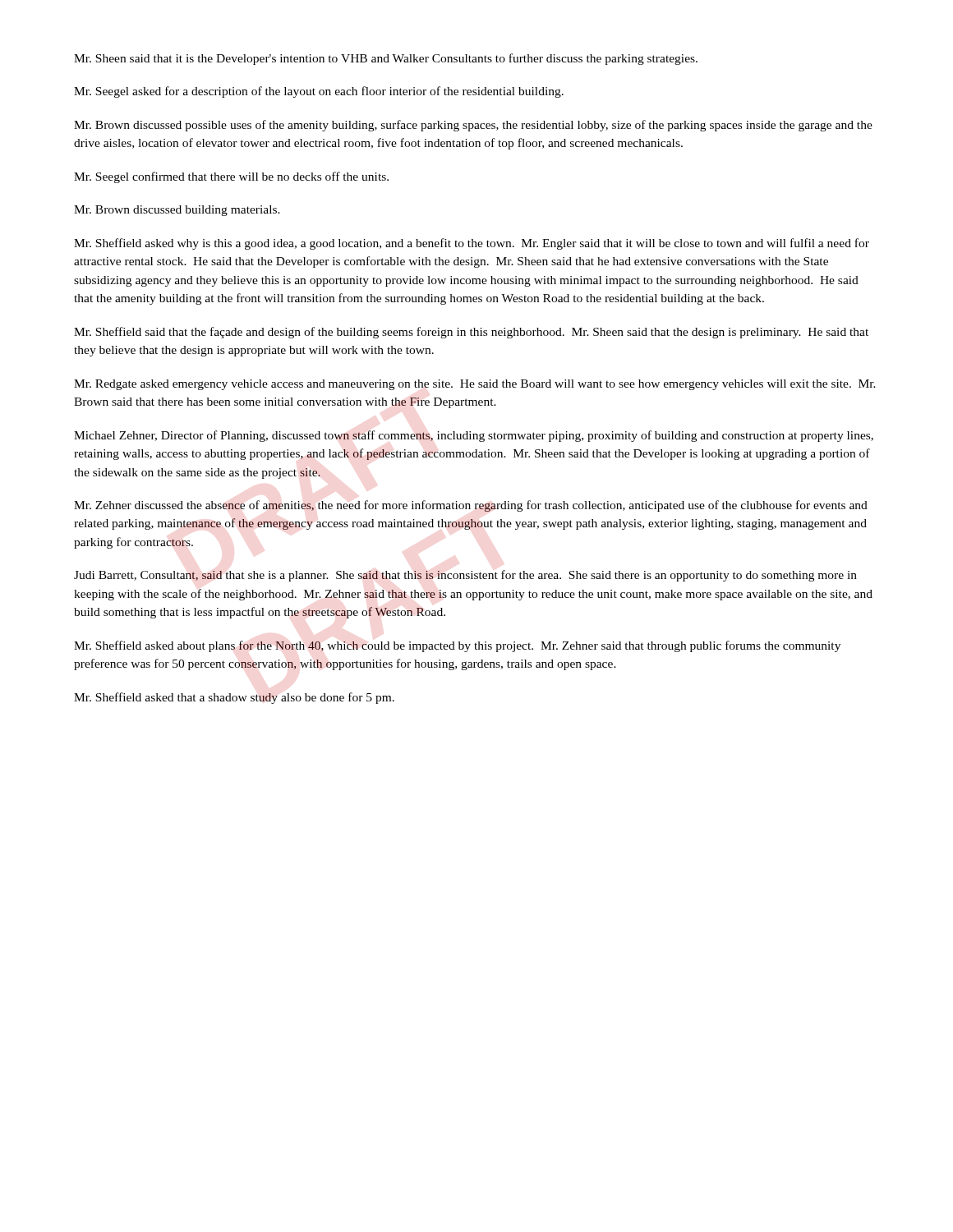Screen dimensions: 1232x953
Task: Locate the block of text that opens with "Mr. Seegel confirmed that there will be"
Action: 232,176
